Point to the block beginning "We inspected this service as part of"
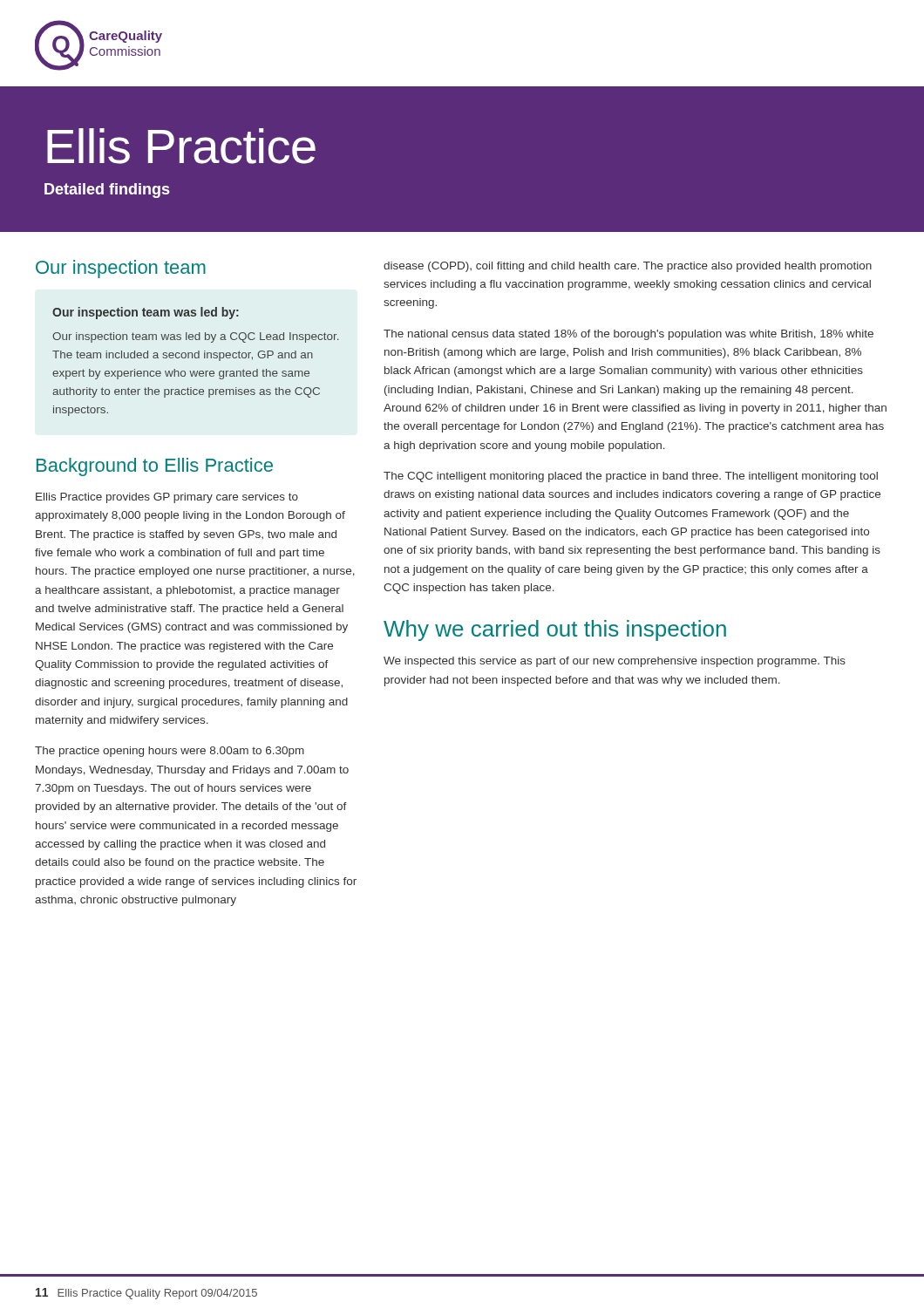 (615, 670)
